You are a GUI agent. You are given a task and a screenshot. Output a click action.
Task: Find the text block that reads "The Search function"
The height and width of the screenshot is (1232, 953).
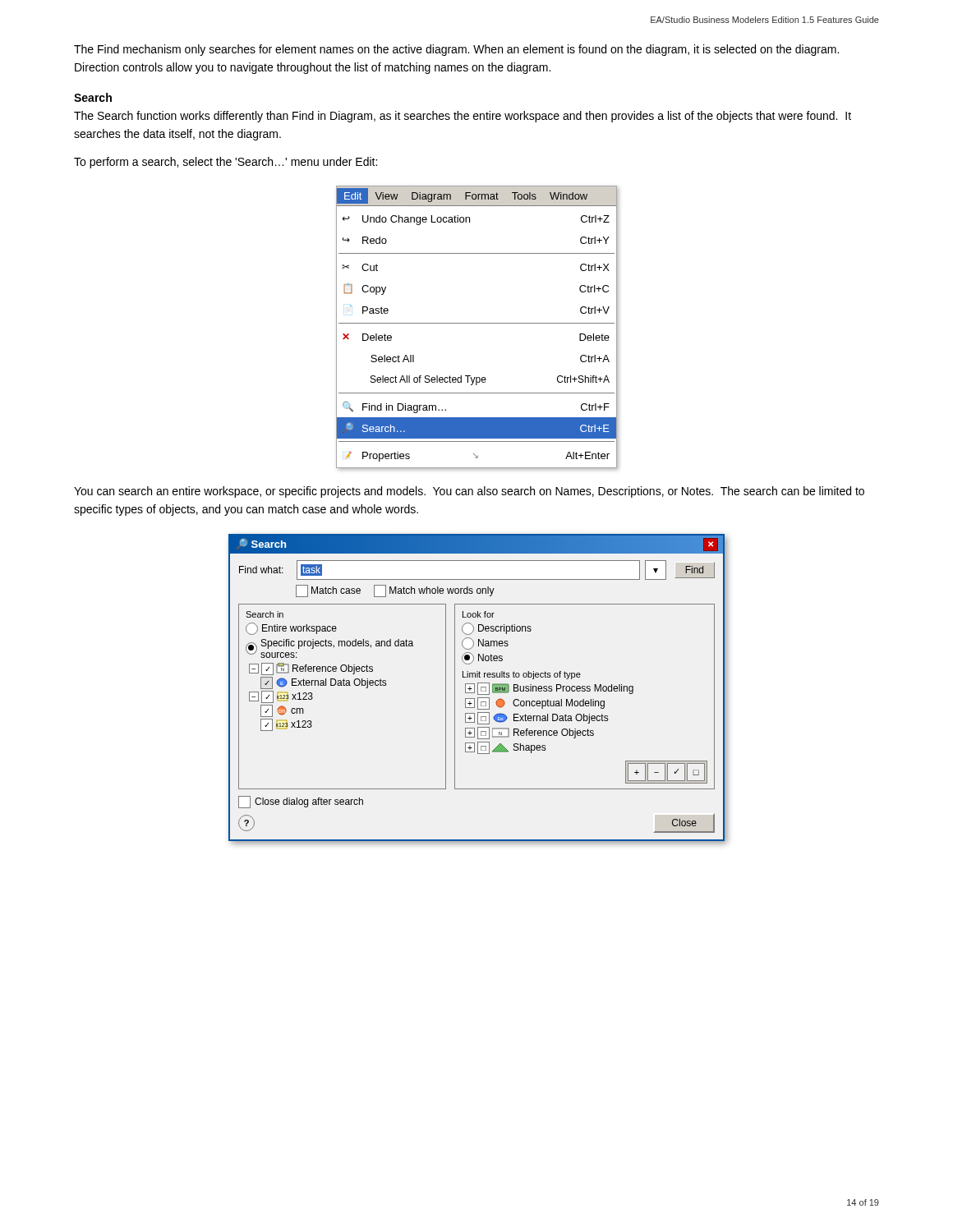tap(463, 125)
